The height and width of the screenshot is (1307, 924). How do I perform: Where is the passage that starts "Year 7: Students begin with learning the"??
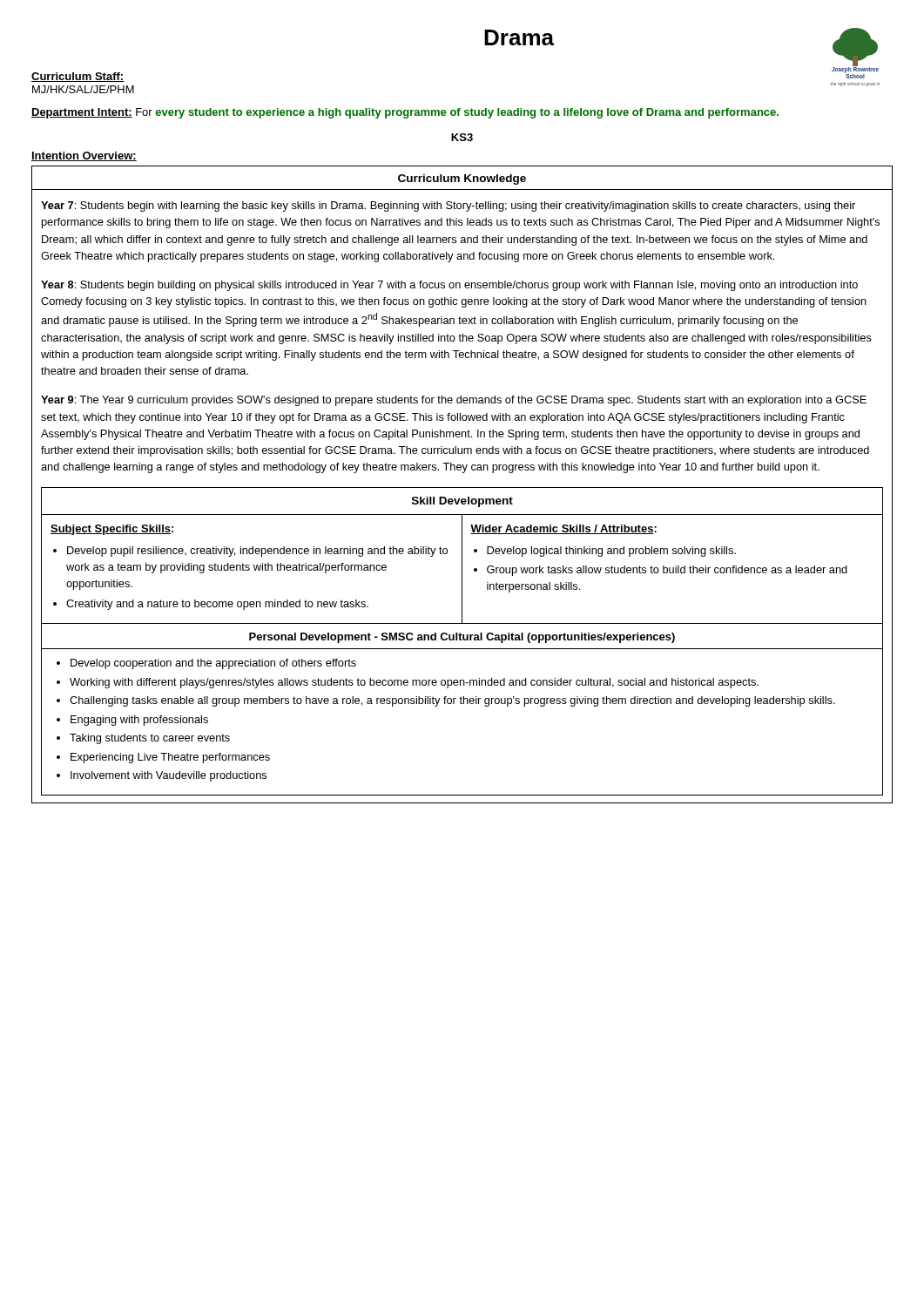(461, 230)
